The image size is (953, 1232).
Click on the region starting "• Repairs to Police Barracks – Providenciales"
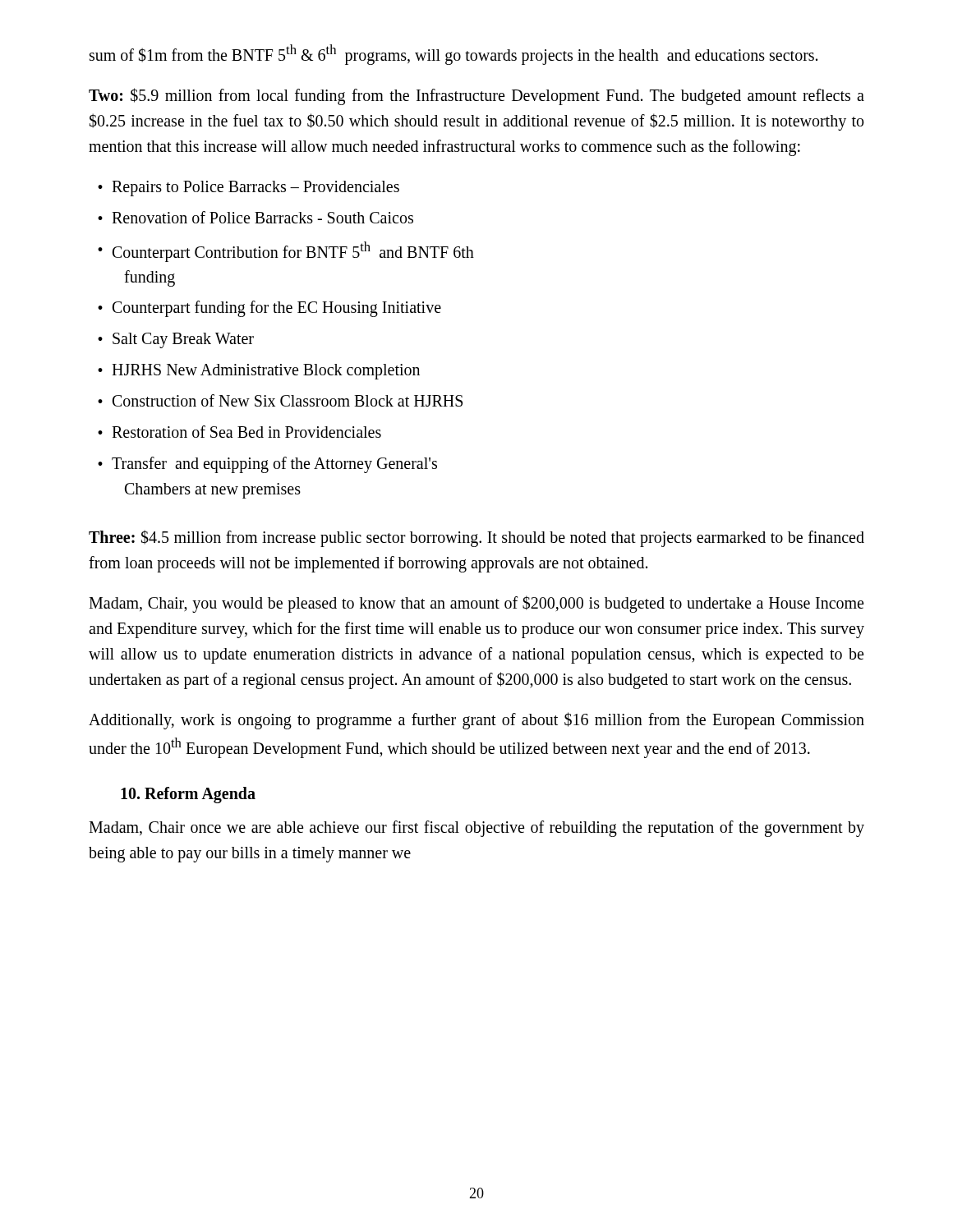(x=249, y=188)
